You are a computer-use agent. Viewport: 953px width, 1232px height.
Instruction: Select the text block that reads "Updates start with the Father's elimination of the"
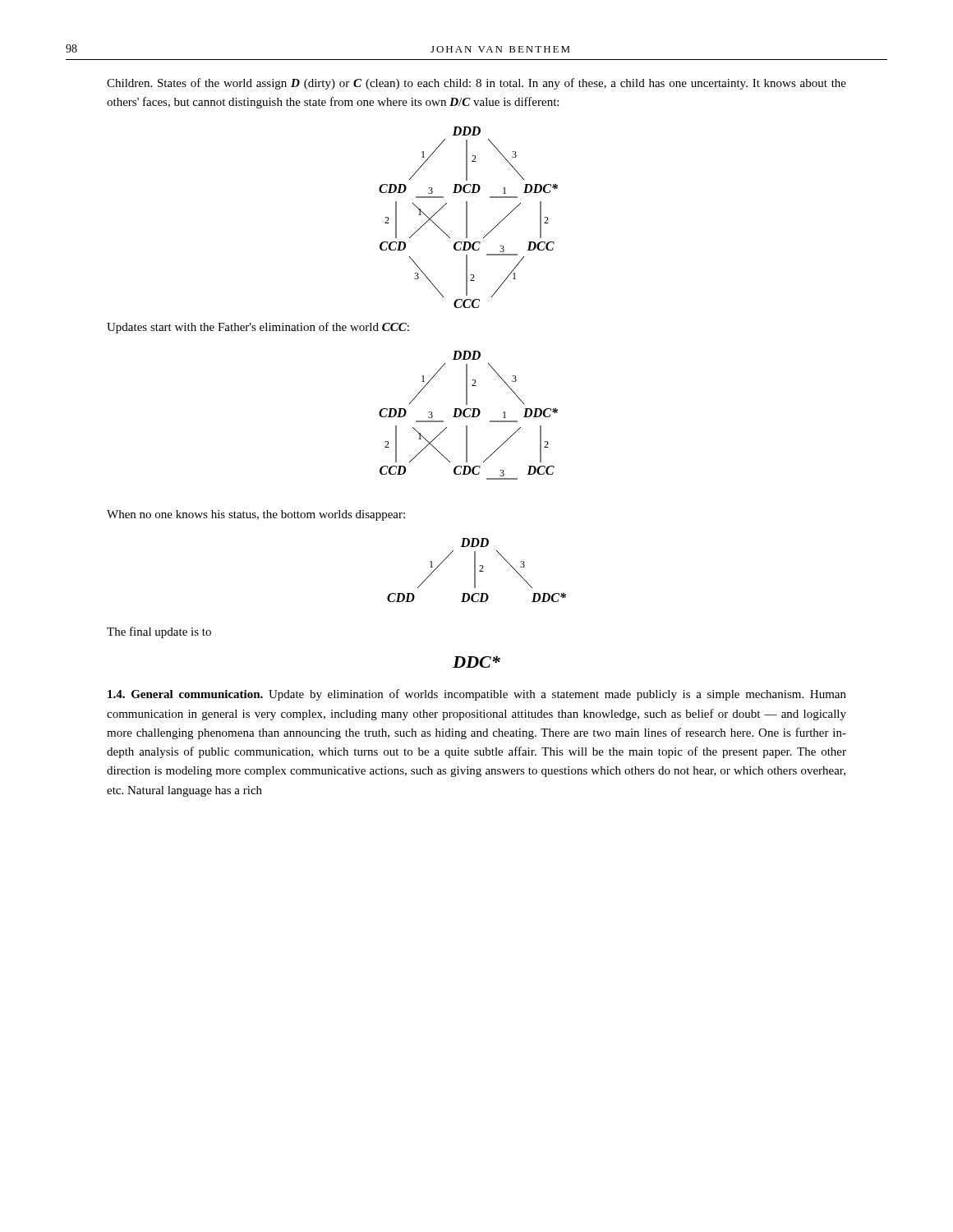pos(258,326)
